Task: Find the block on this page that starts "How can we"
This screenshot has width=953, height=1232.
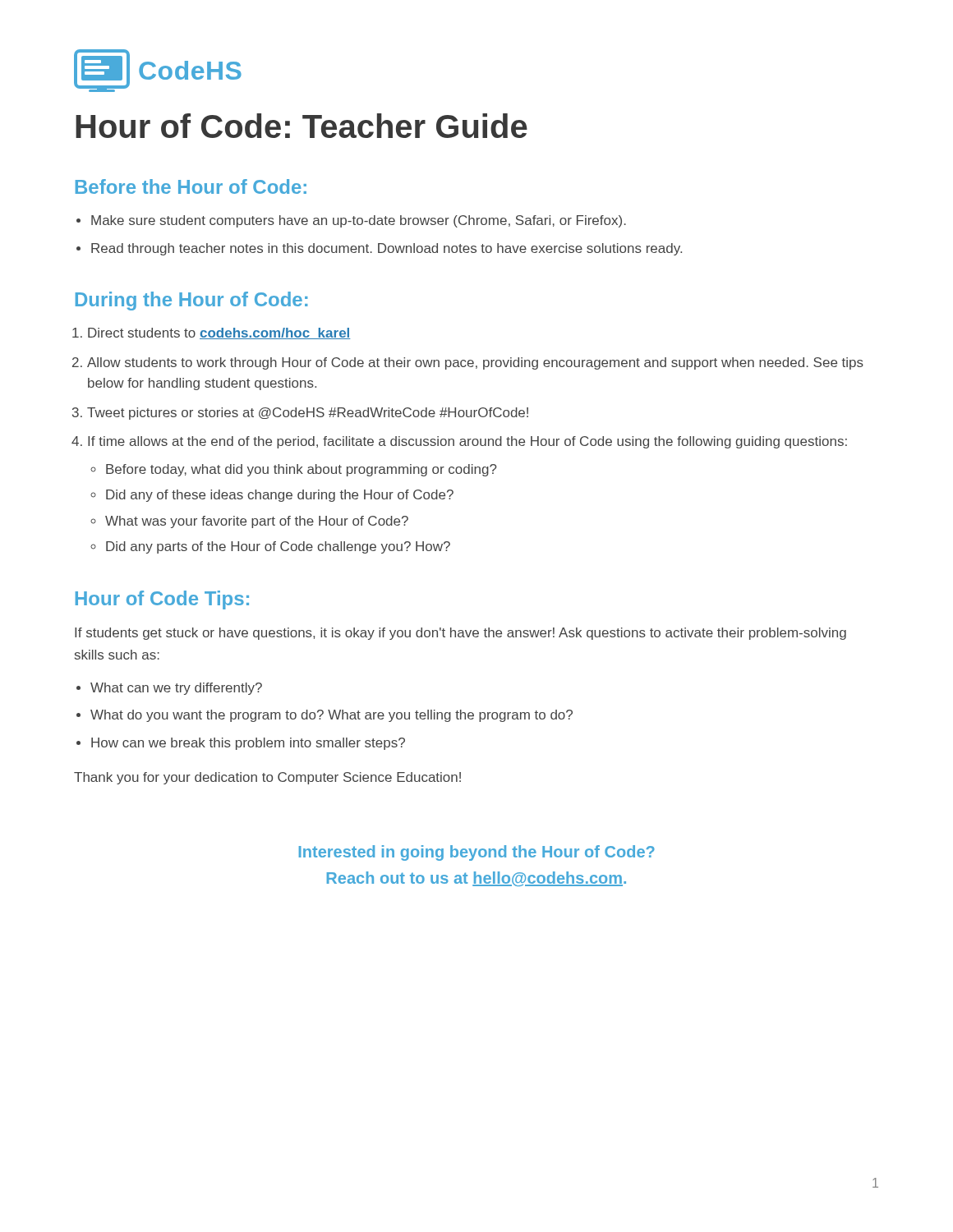Action: tap(248, 743)
